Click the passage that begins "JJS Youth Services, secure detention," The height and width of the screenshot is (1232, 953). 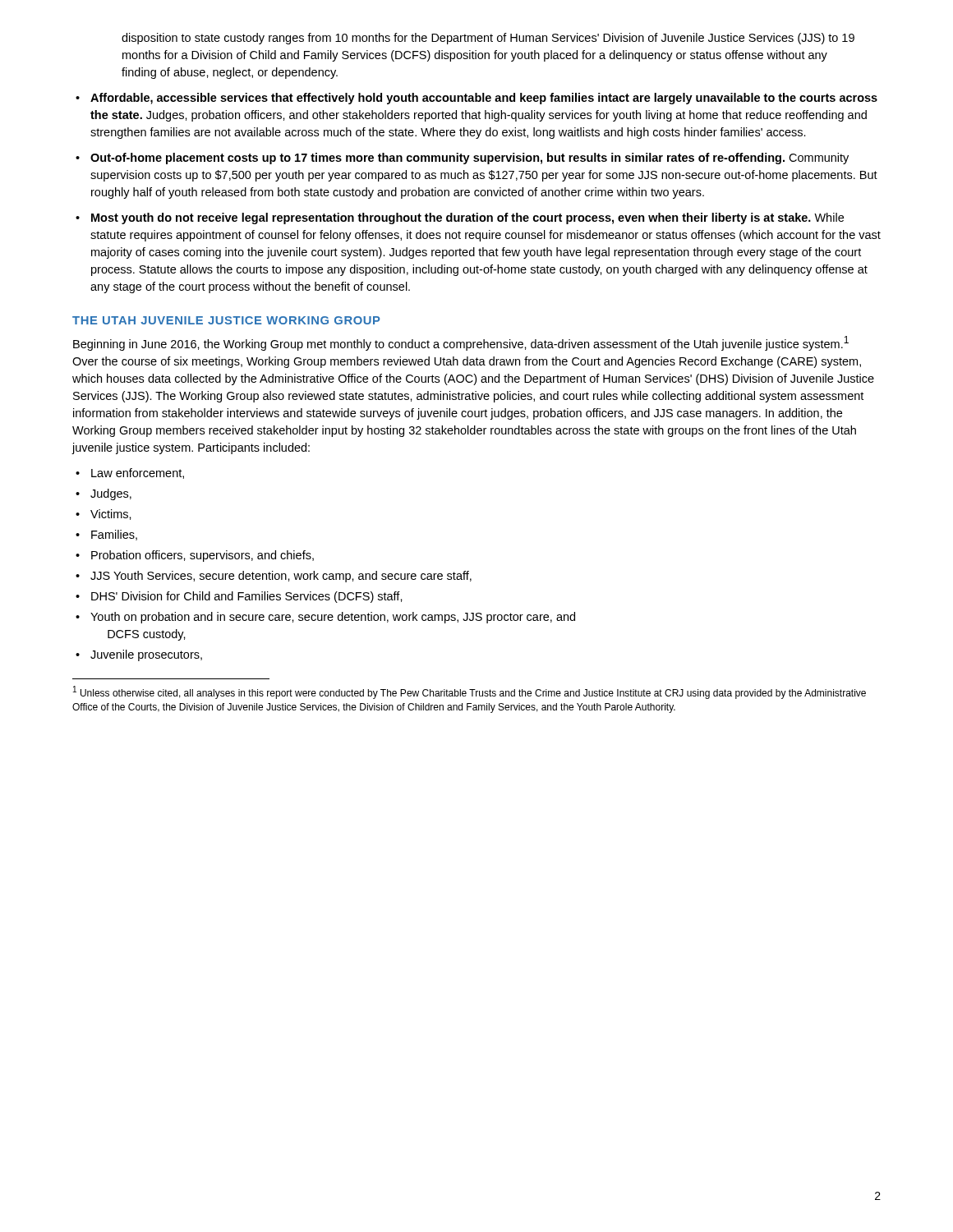pos(281,576)
